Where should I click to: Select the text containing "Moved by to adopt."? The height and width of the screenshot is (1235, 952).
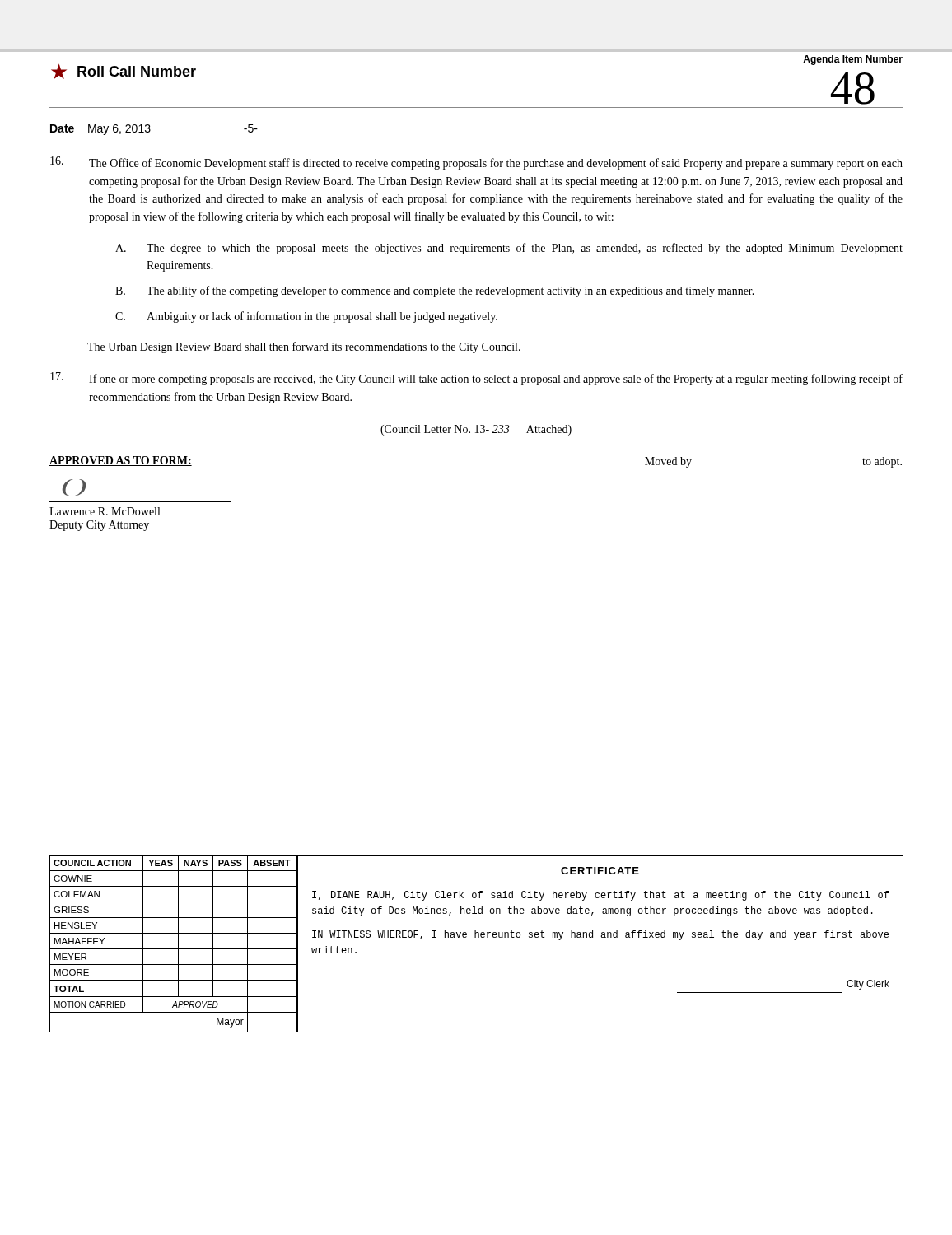pyautogui.click(x=774, y=461)
